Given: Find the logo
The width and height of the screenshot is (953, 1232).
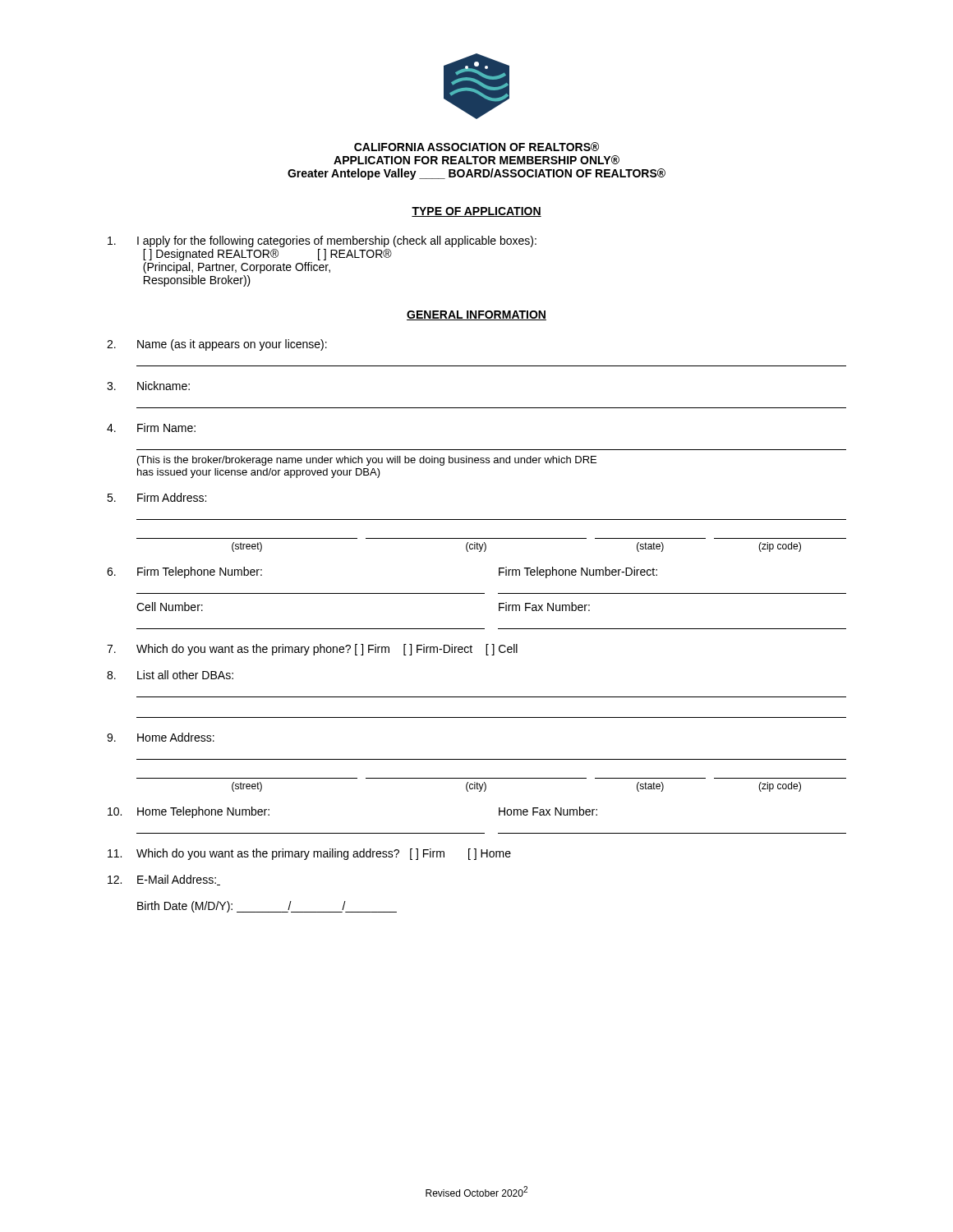Looking at the screenshot, I should (476, 87).
